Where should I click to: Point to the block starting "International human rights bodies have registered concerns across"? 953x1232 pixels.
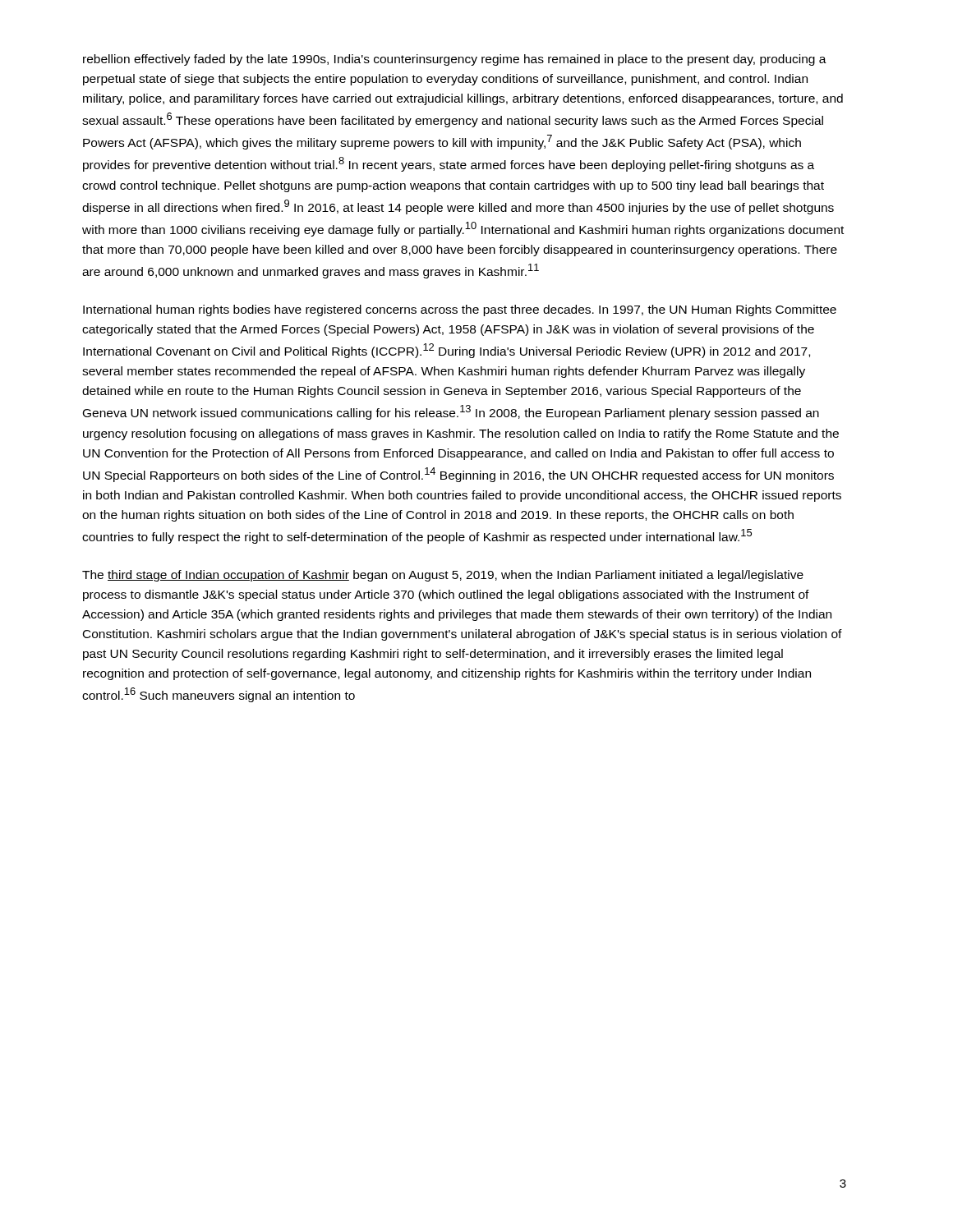(x=462, y=423)
